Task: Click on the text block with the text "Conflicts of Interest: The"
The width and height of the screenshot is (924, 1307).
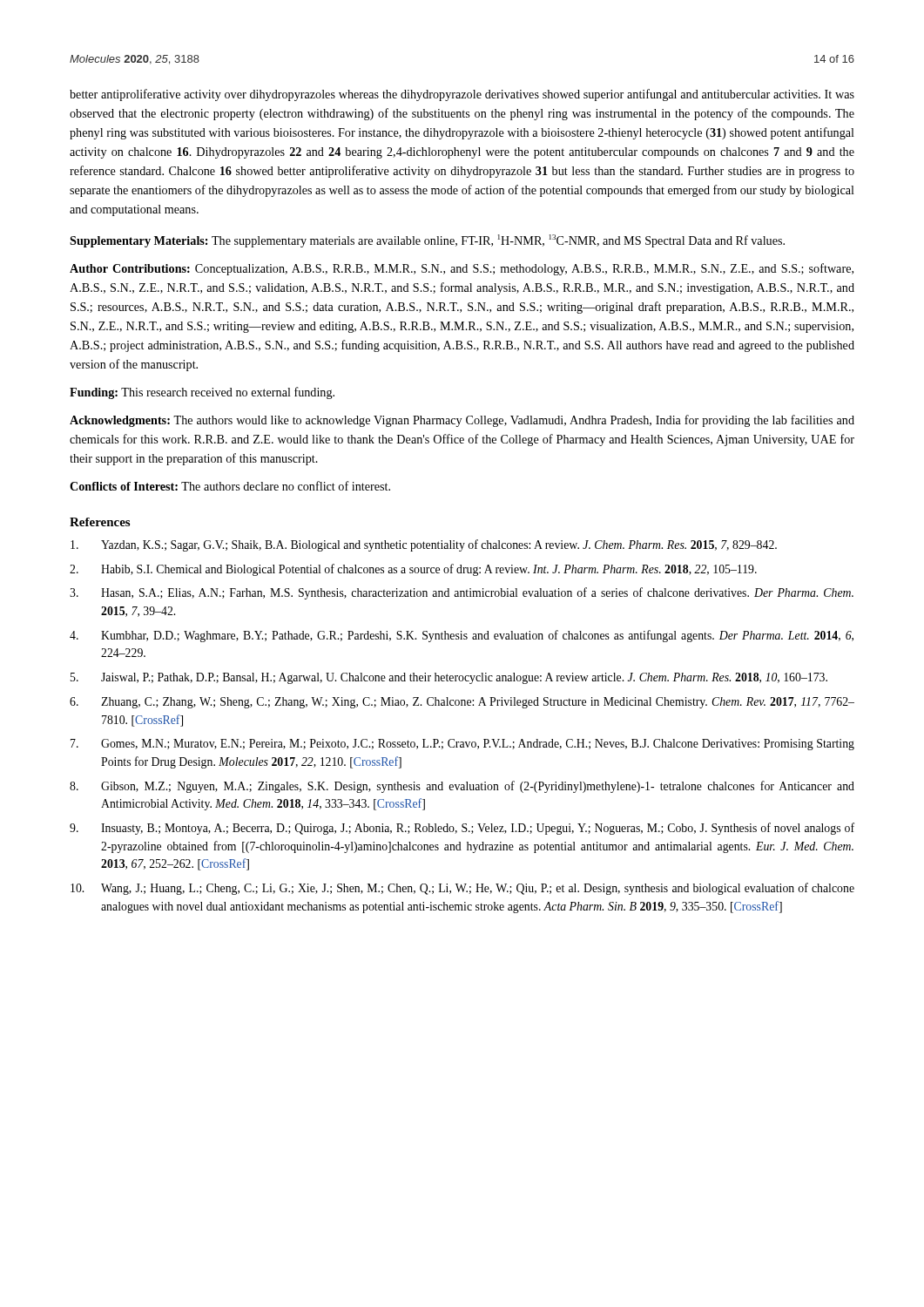Action: tap(230, 486)
